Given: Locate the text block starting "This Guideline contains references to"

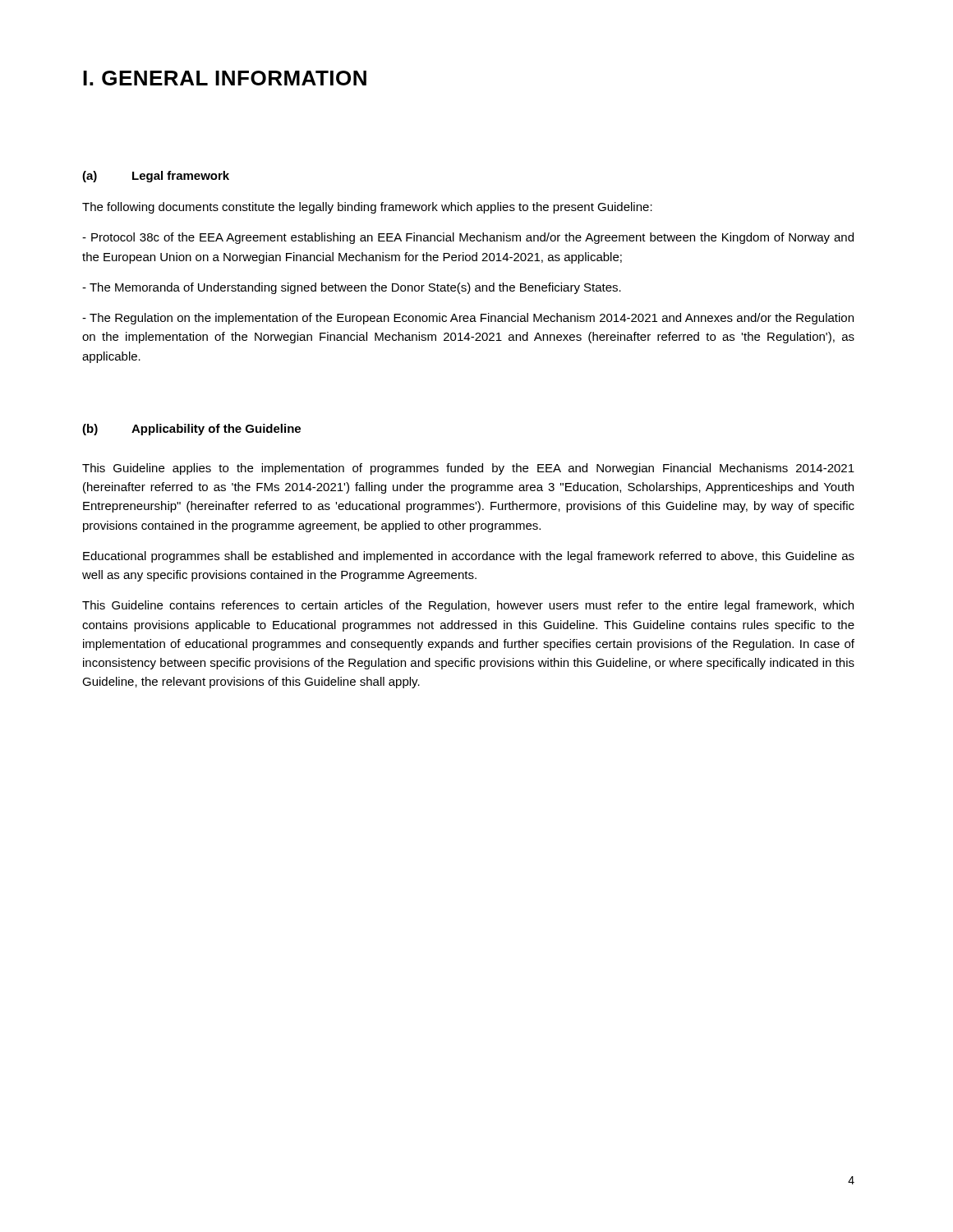Looking at the screenshot, I should tap(468, 643).
